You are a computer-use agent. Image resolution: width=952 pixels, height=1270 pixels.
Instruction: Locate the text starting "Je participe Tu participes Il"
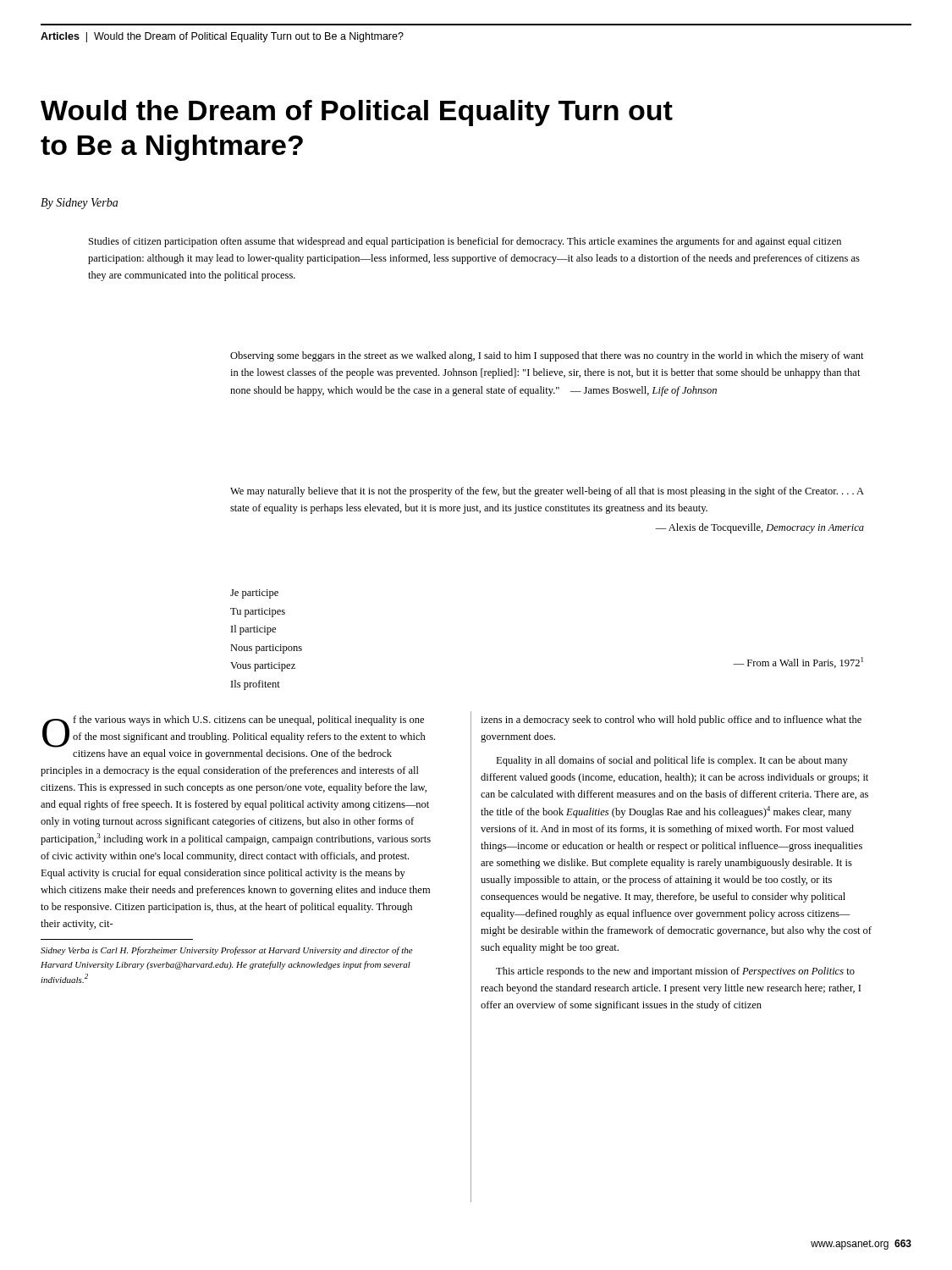254,594
